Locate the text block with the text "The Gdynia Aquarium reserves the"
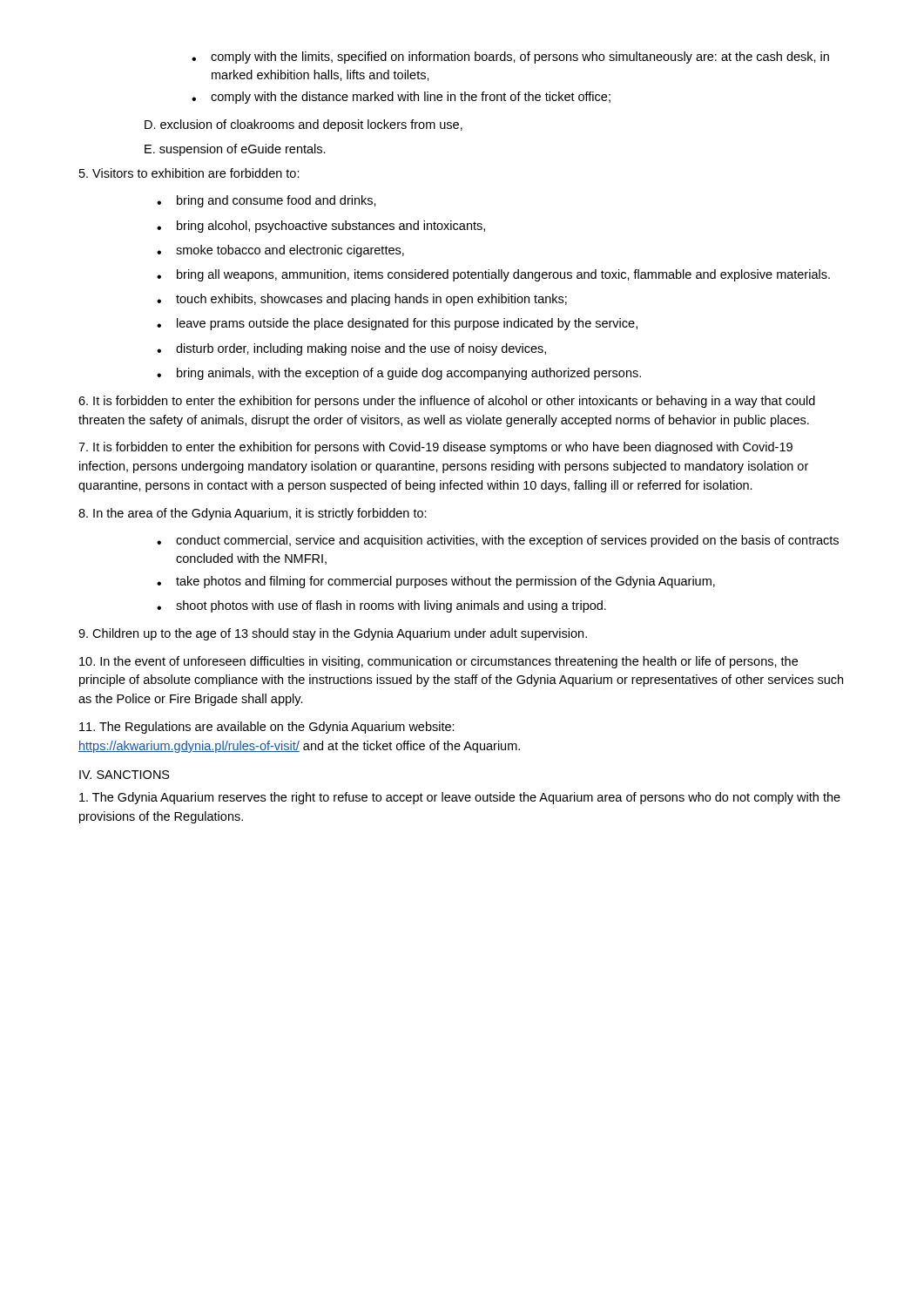The height and width of the screenshot is (1307, 924). [459, 807]
